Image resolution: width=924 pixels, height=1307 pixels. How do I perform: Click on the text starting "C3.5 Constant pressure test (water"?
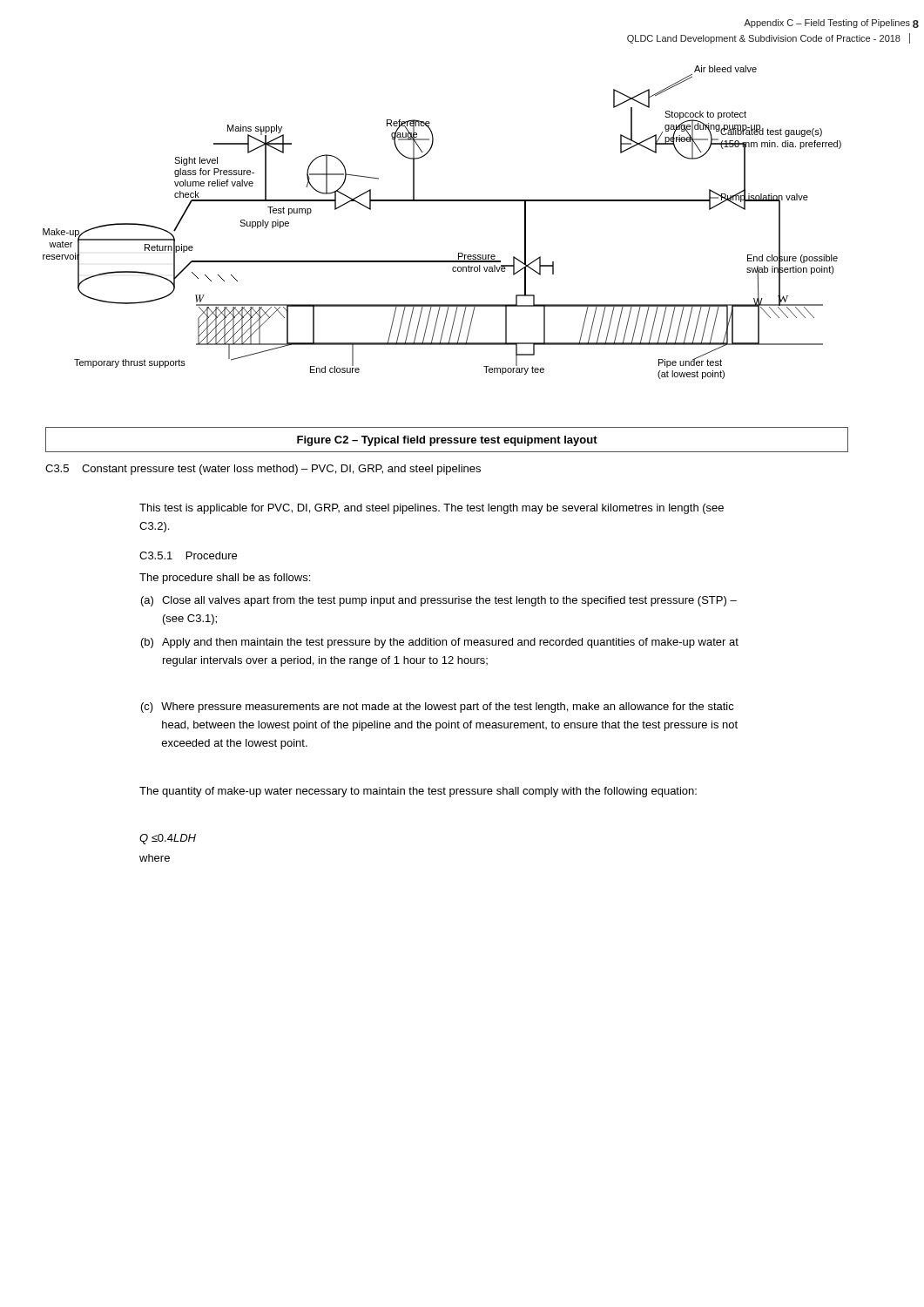click(263, 468)
